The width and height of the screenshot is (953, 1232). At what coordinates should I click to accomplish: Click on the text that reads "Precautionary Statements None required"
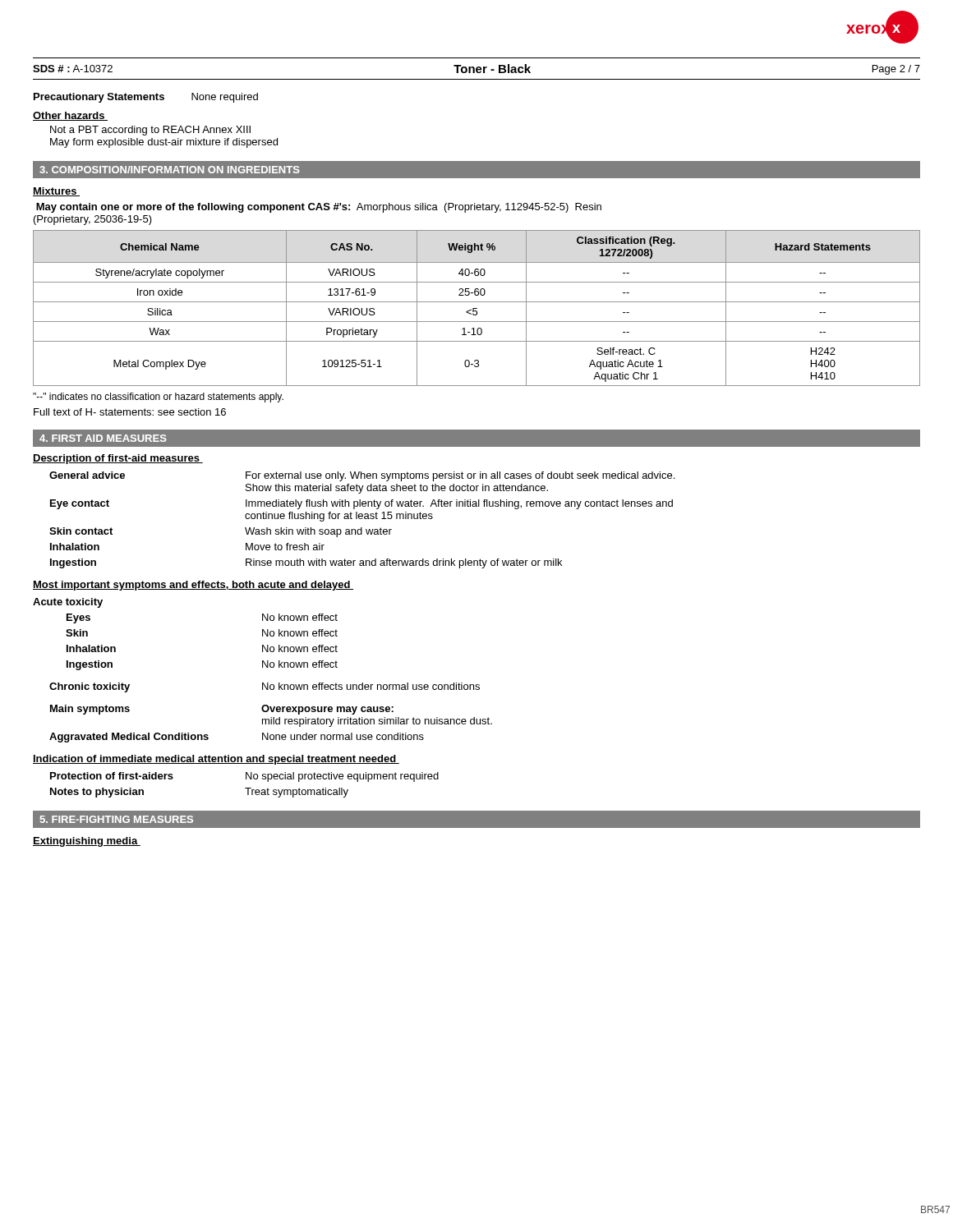click(146, 96)
